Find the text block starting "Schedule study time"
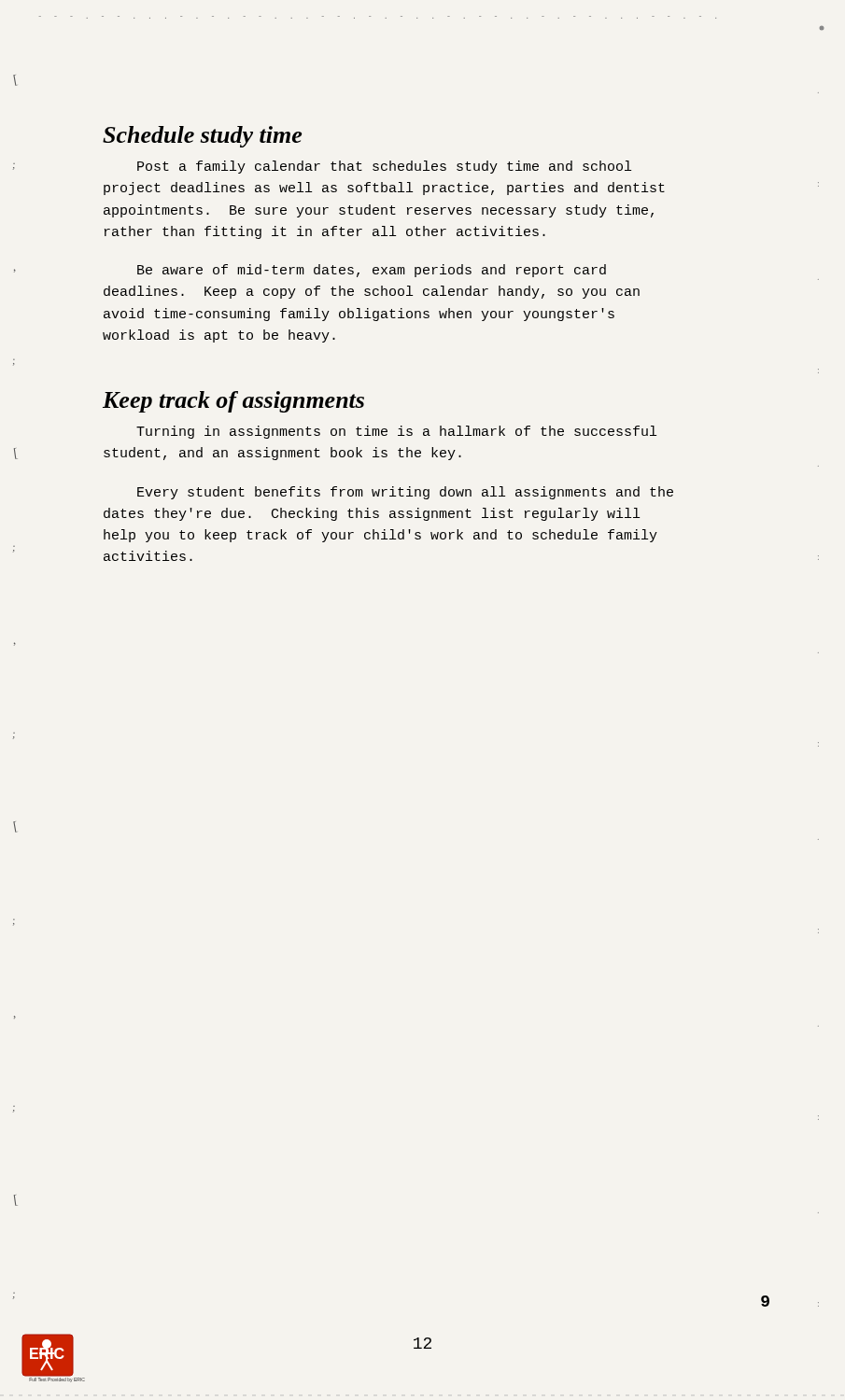The width and height of the screenshot is (845, 1400). tap(203, 135)
